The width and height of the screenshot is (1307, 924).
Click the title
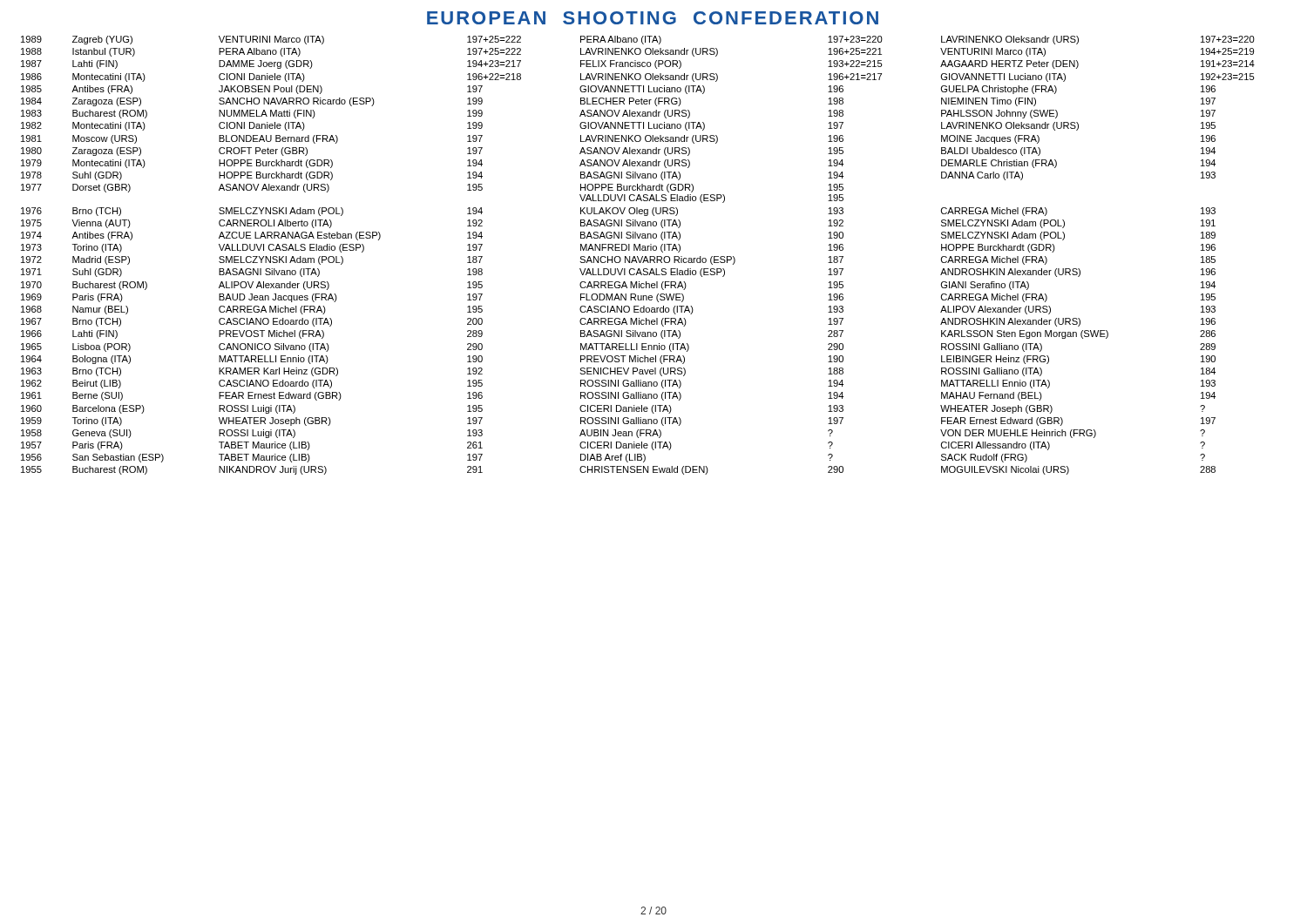654,18
